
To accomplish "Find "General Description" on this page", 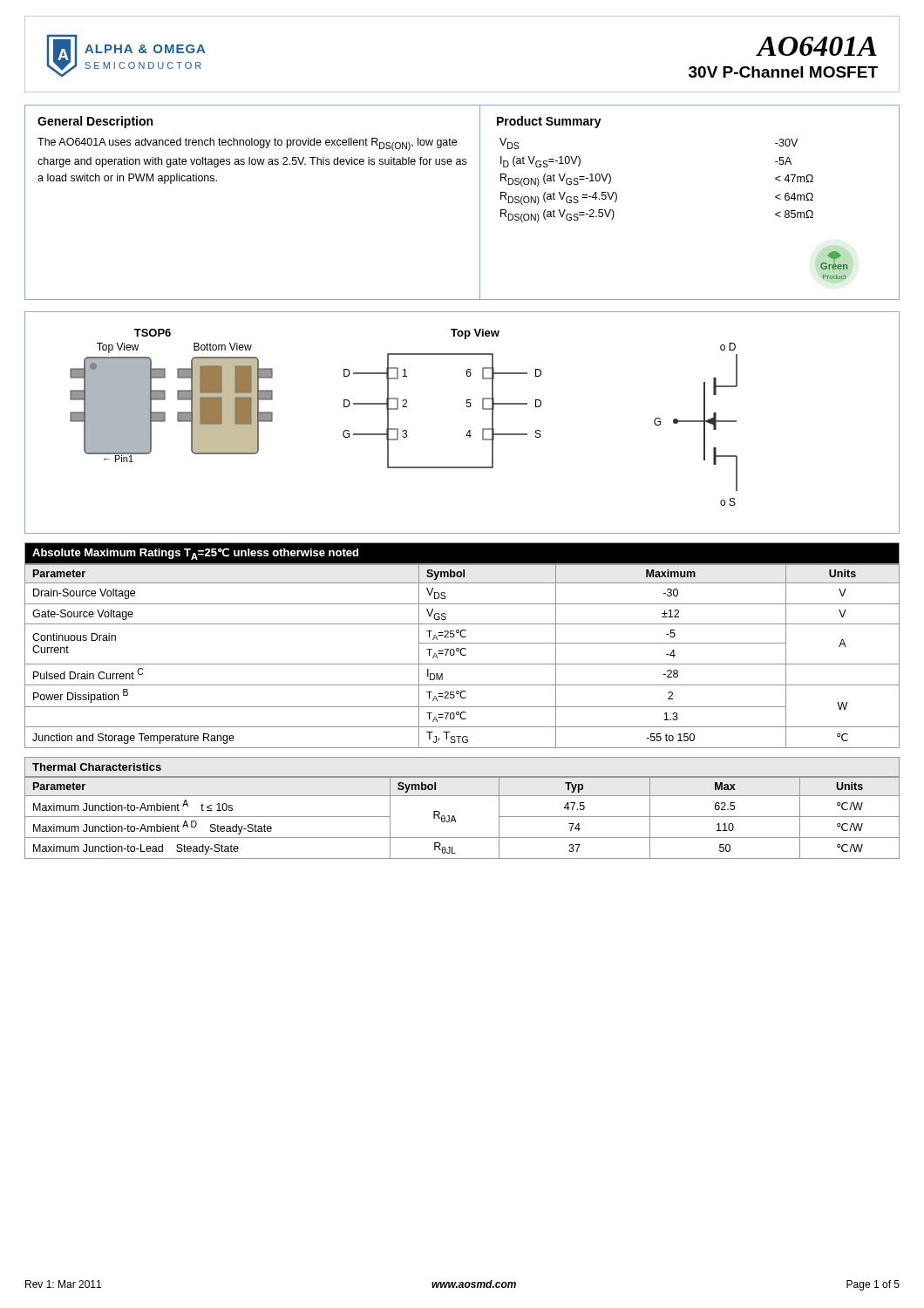I will tap(95, 121).
